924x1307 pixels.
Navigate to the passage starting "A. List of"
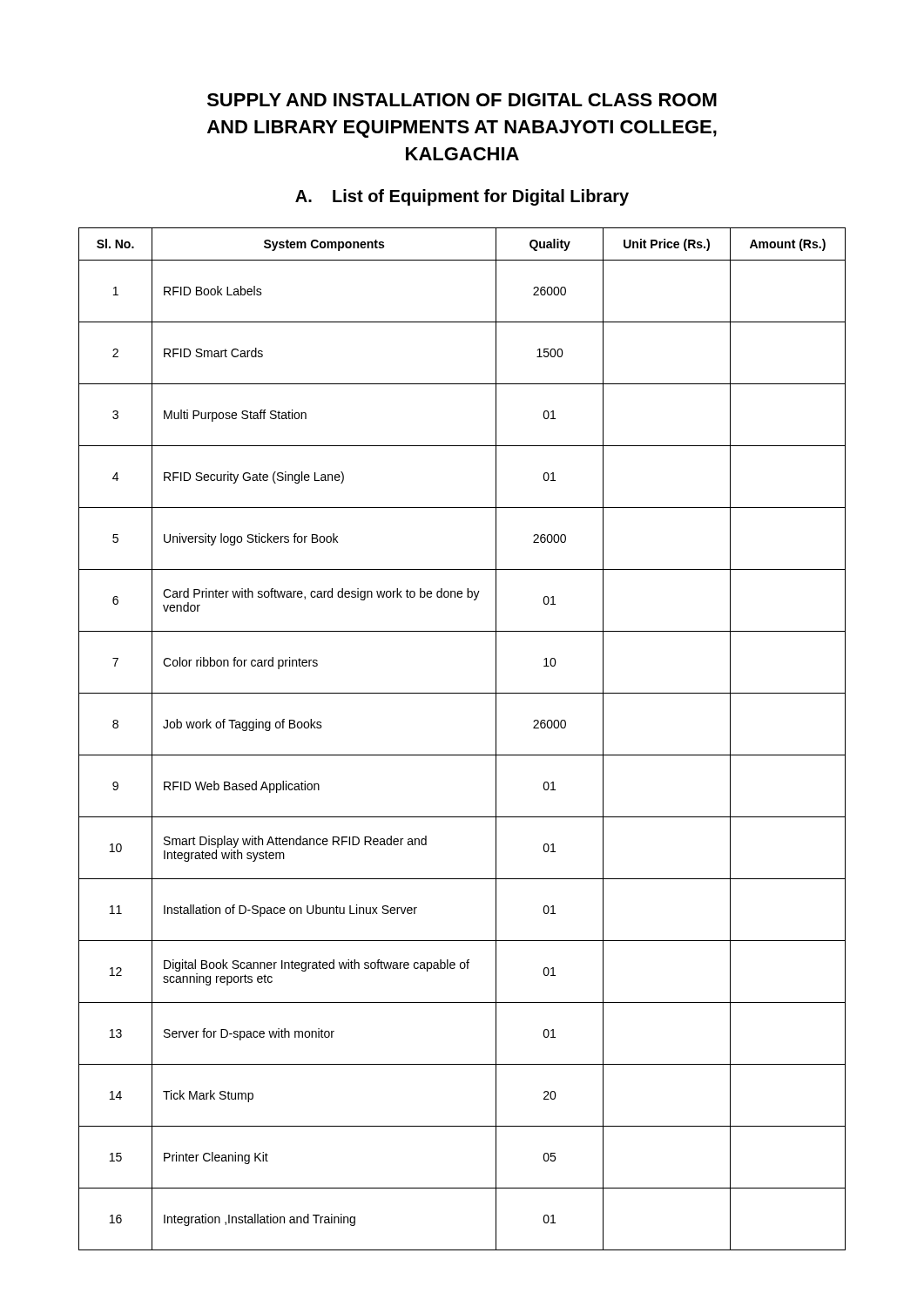(462, 196)
